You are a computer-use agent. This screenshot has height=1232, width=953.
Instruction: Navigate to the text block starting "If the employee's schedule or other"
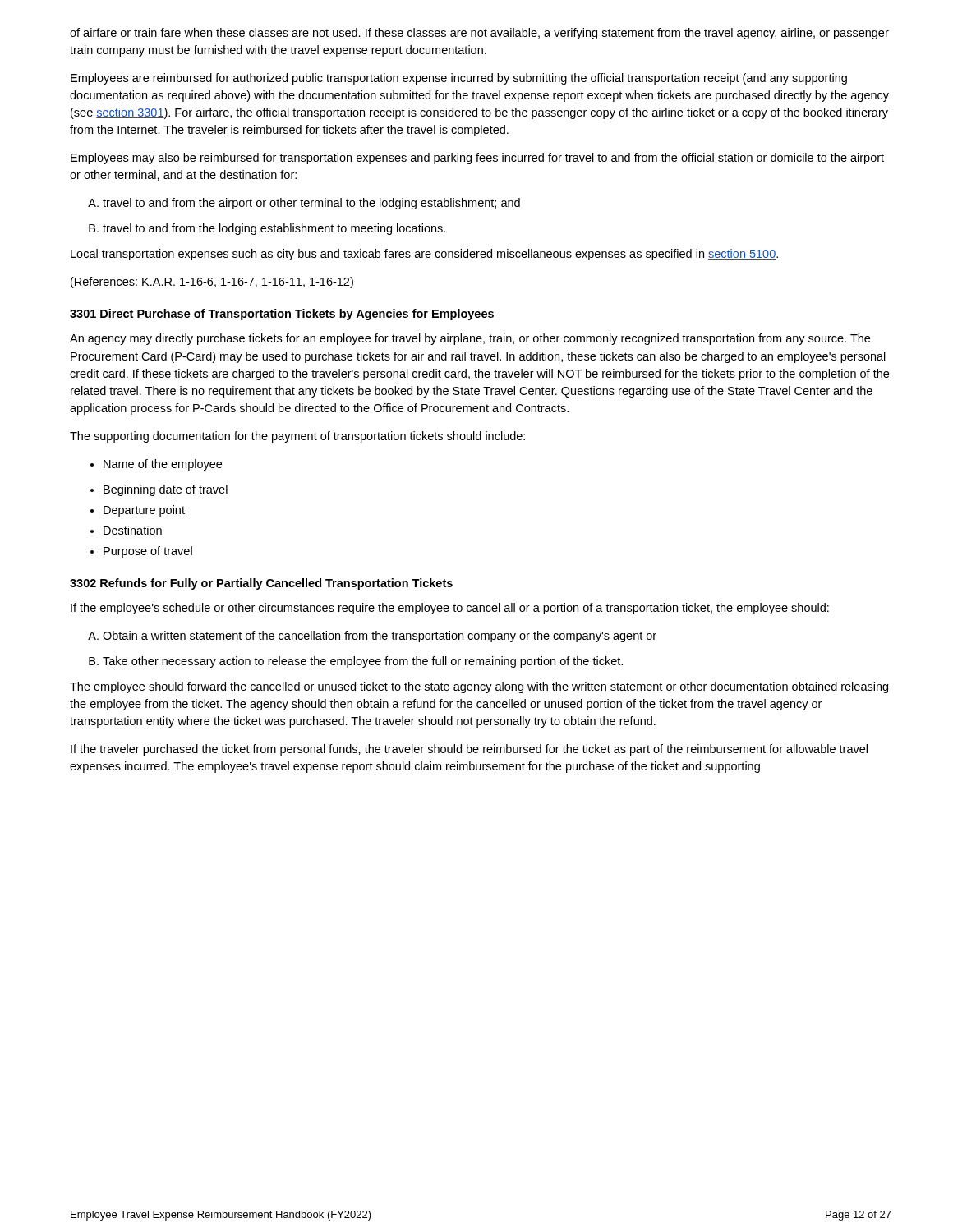pyautogui.click(x=481, y=608)
